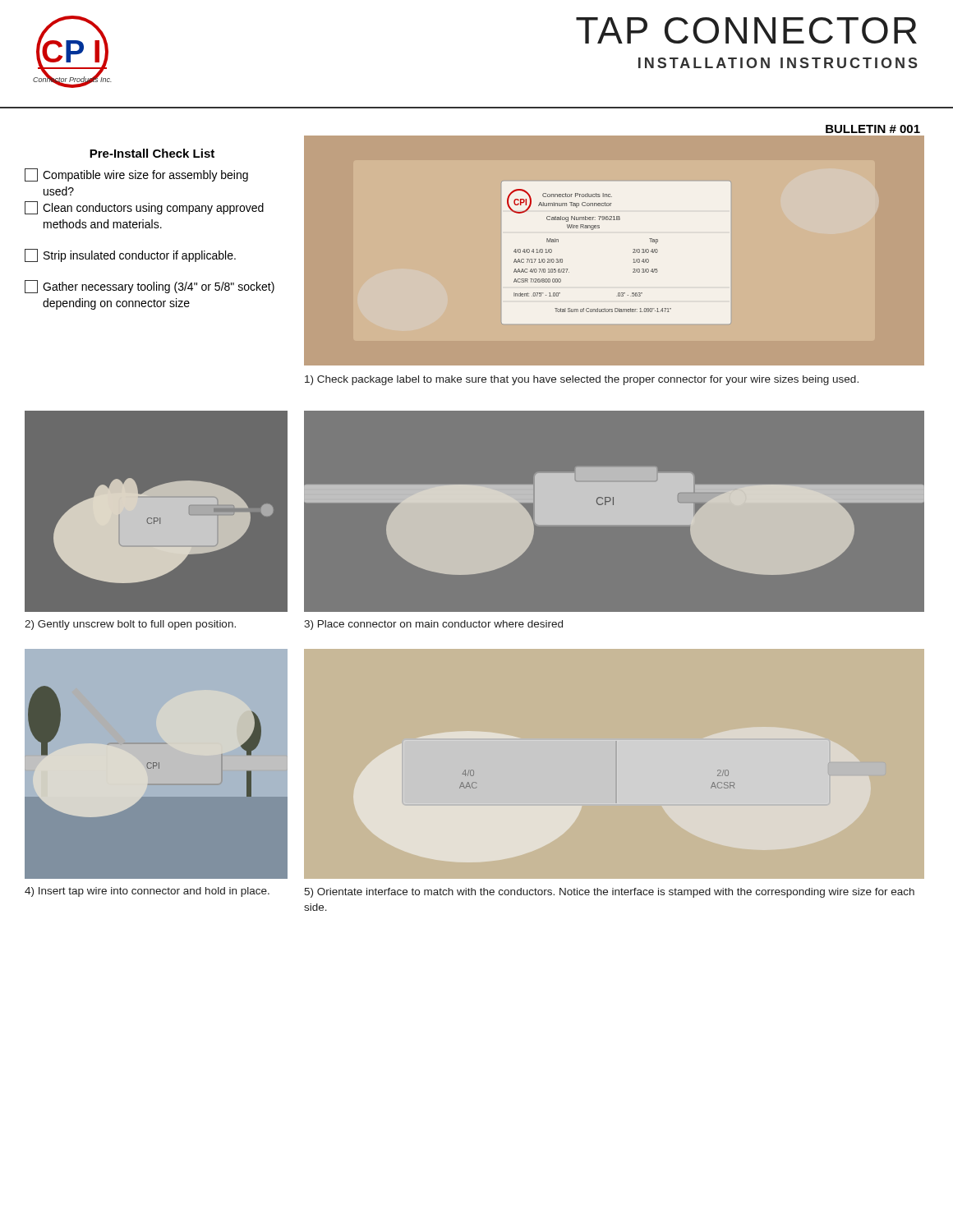Find the caption that reads "2) Gently unscrew bolt to full open"
The width and height of the screenshot is (953, 1232).
(x=131, y=624)
